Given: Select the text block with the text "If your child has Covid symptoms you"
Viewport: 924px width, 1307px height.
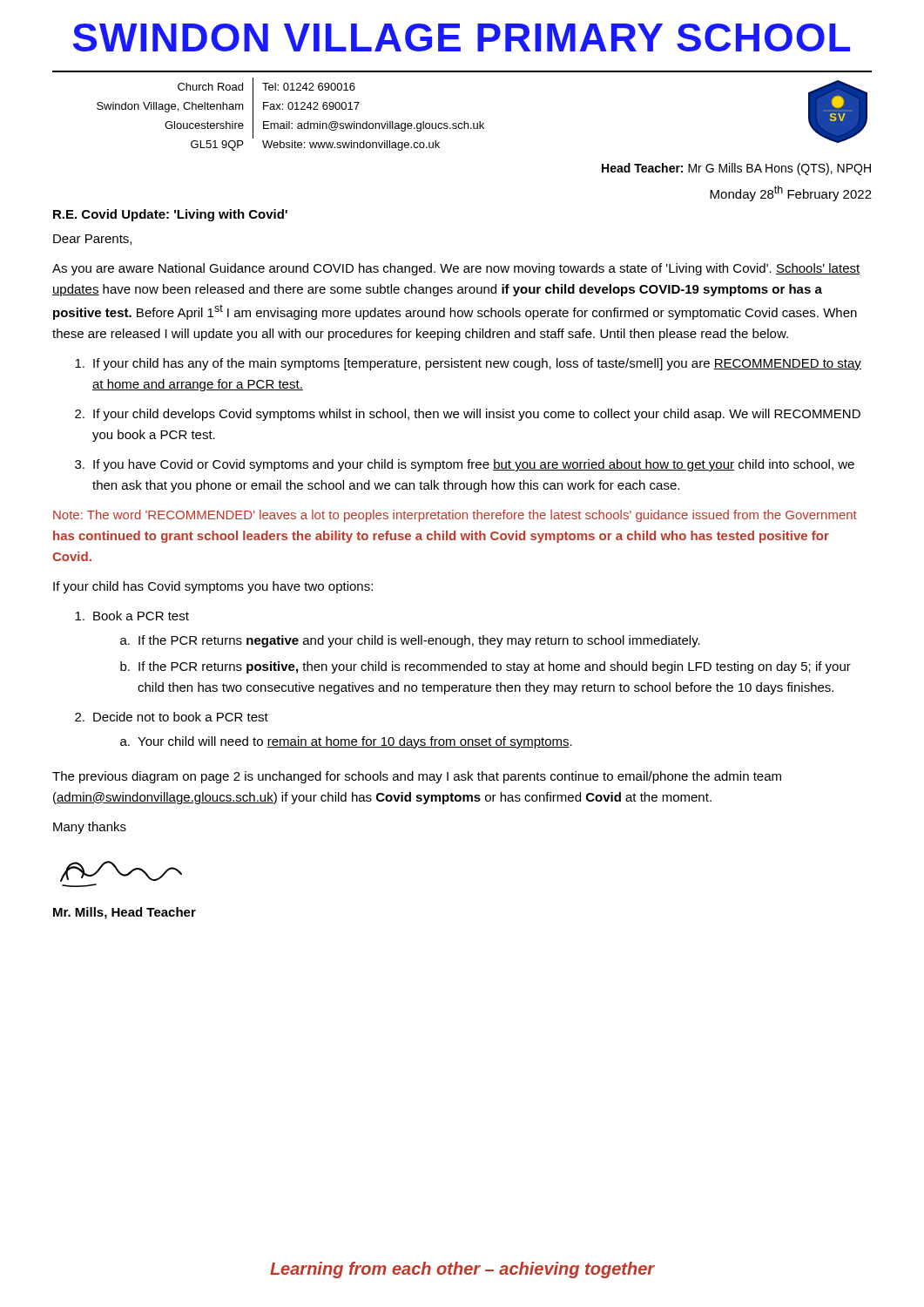Looking at the screenshot, I should 213,586.
